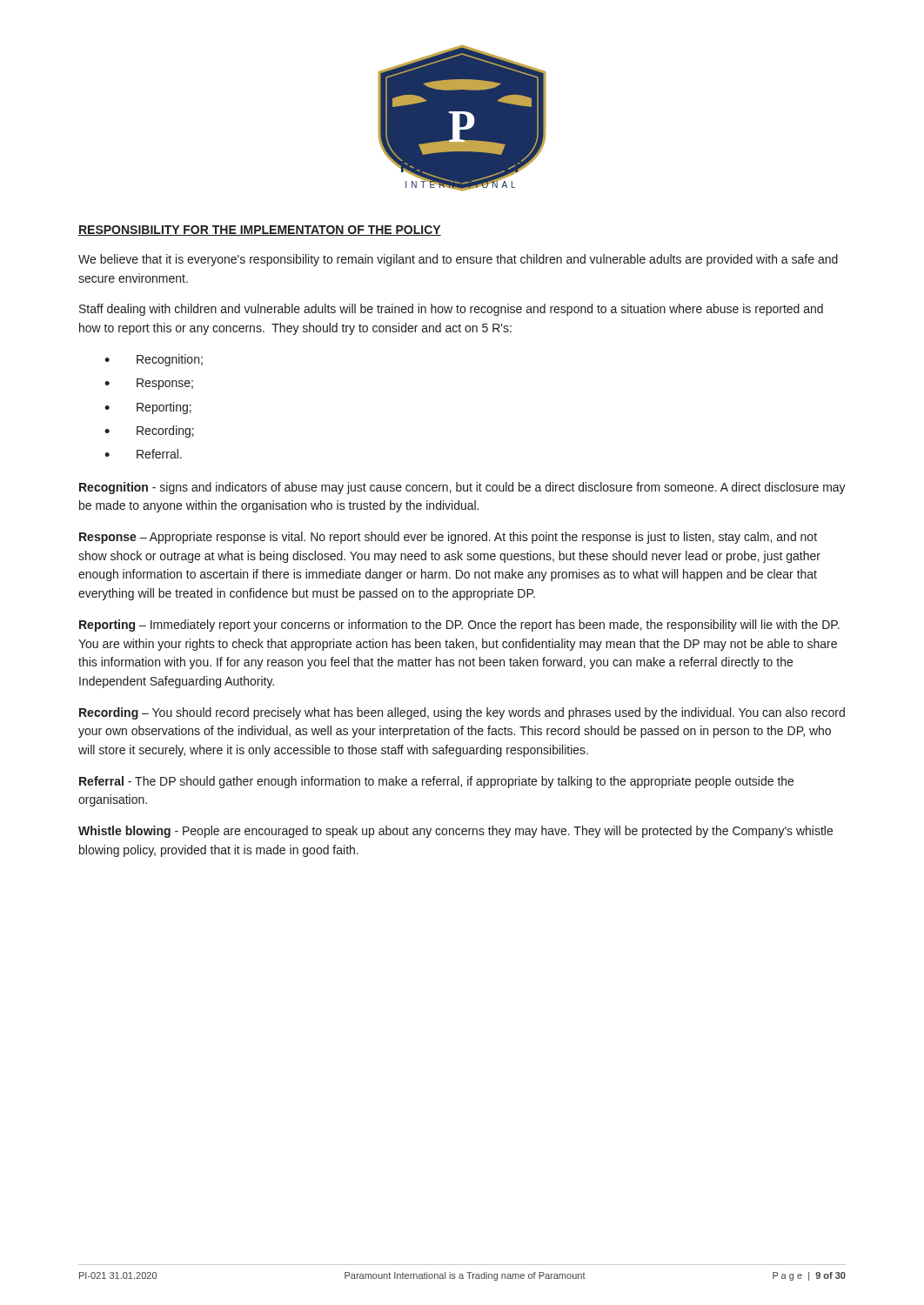Find the passage starting "• Referral."
The height and width of the screenshot is (1305, 924).
coord(143,454)
